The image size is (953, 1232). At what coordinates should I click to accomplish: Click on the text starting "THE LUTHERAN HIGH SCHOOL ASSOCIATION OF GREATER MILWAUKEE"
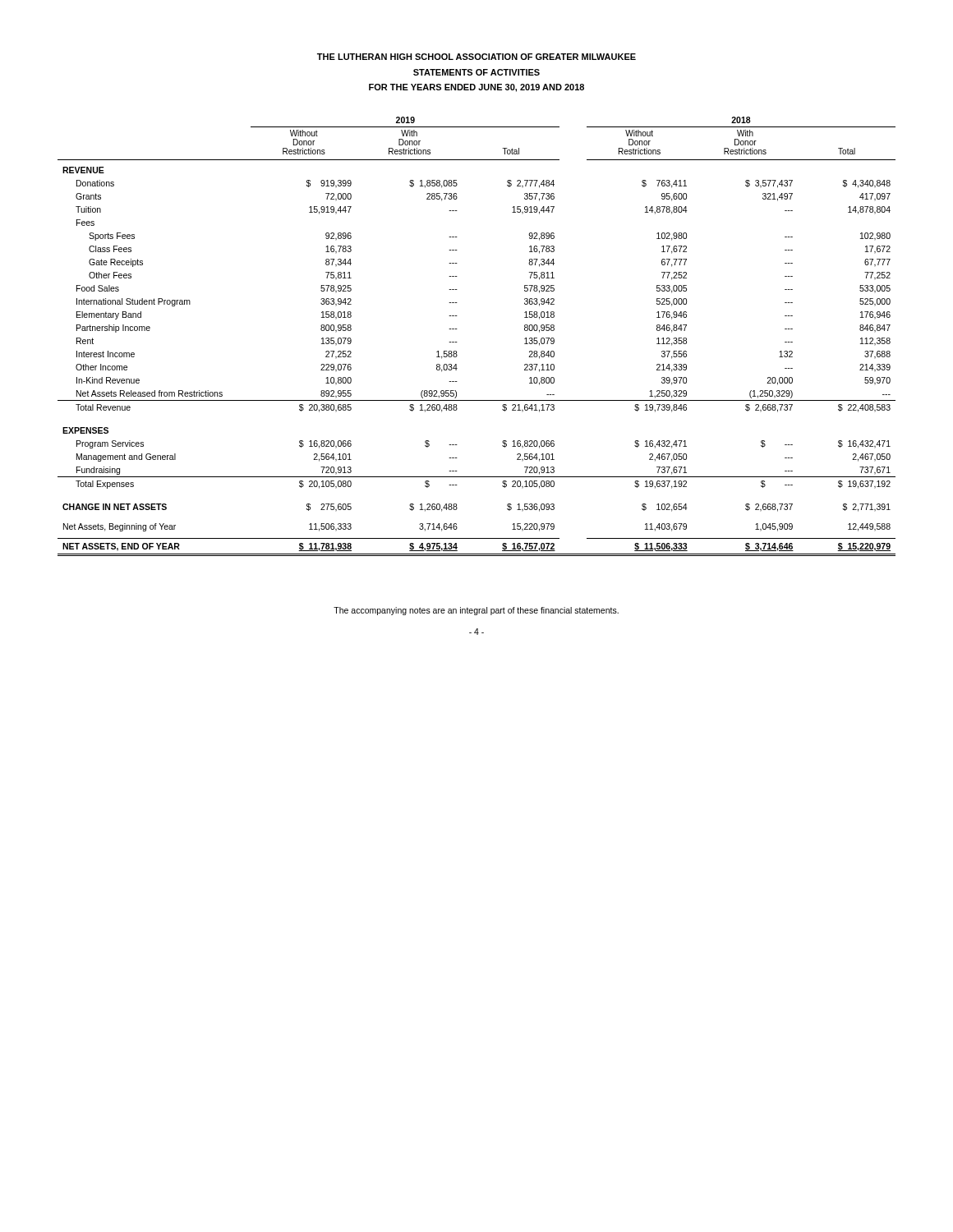pos(476,72)
